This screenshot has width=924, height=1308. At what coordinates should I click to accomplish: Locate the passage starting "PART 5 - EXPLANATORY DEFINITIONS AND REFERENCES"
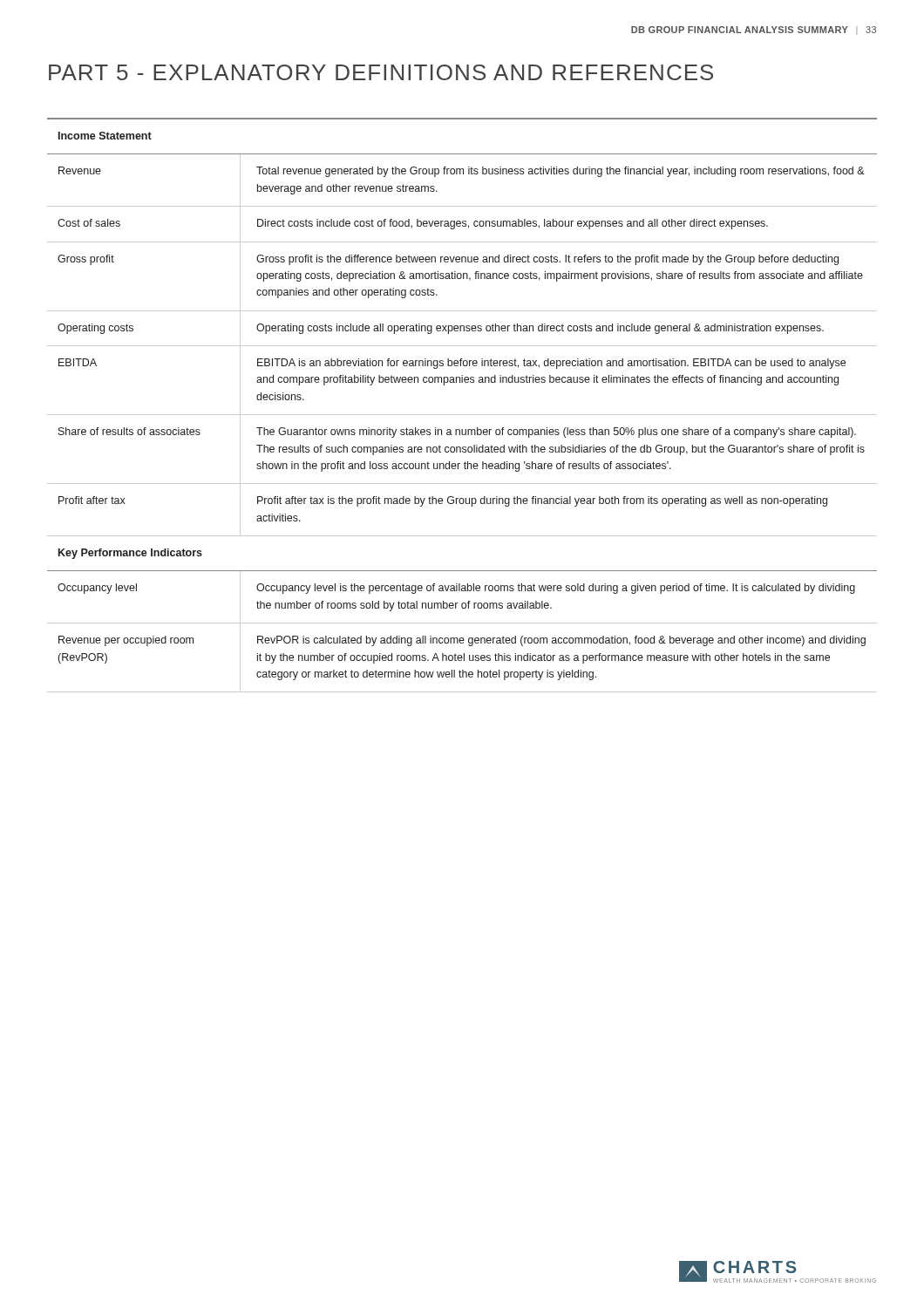click(381, 72)
